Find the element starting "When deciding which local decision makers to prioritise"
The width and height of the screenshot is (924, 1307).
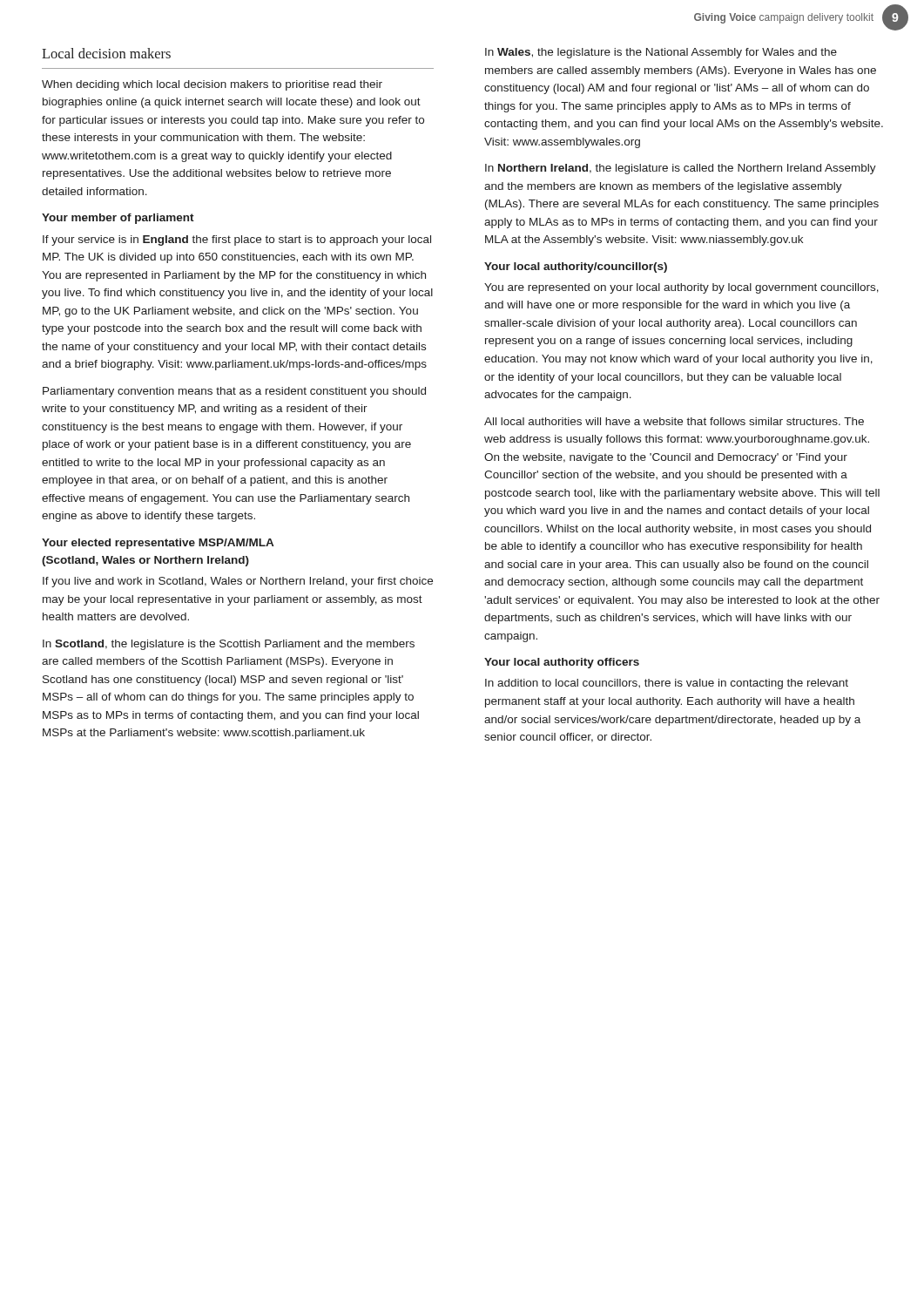[x=238, y=138]
